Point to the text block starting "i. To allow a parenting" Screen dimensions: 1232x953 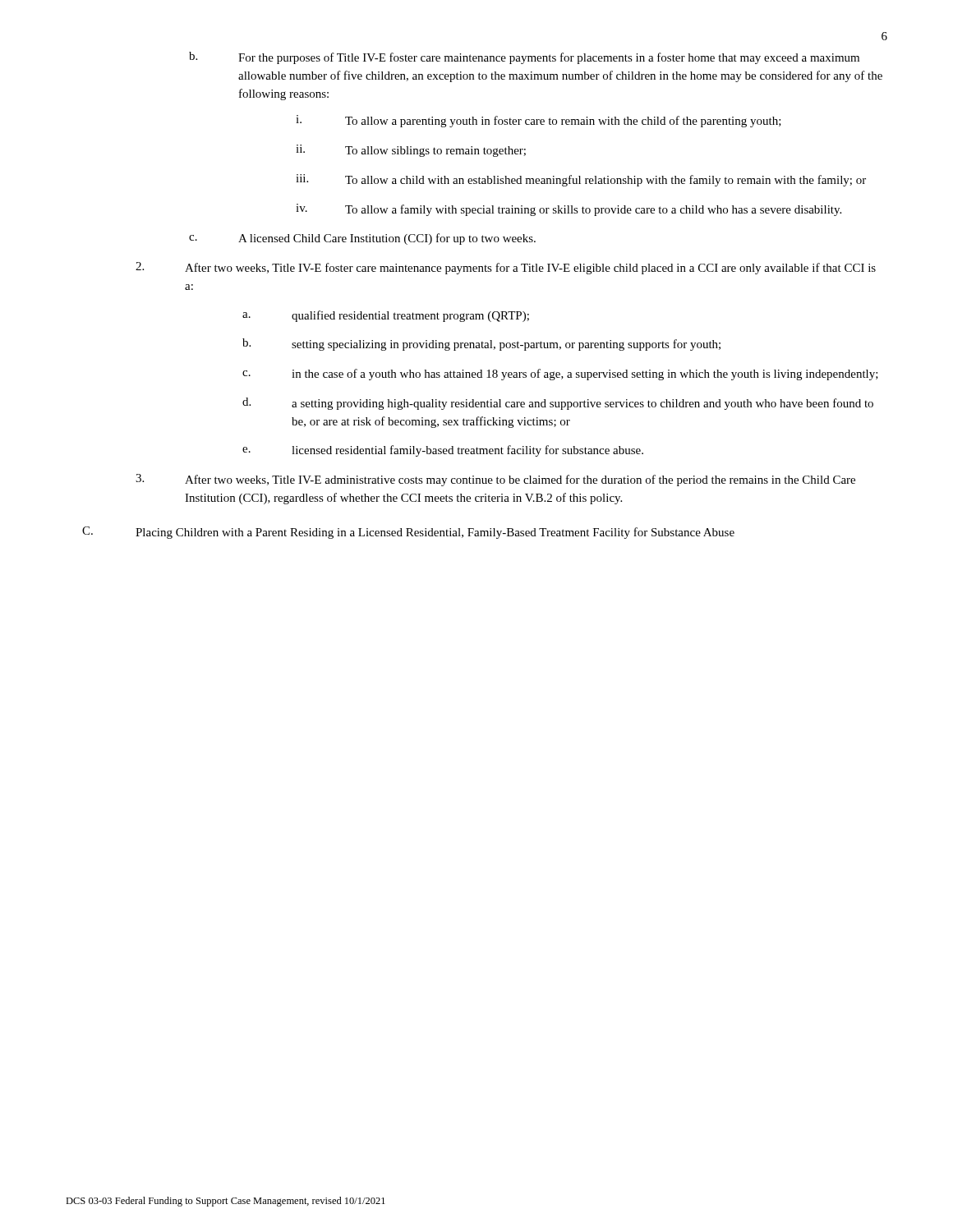591,122
